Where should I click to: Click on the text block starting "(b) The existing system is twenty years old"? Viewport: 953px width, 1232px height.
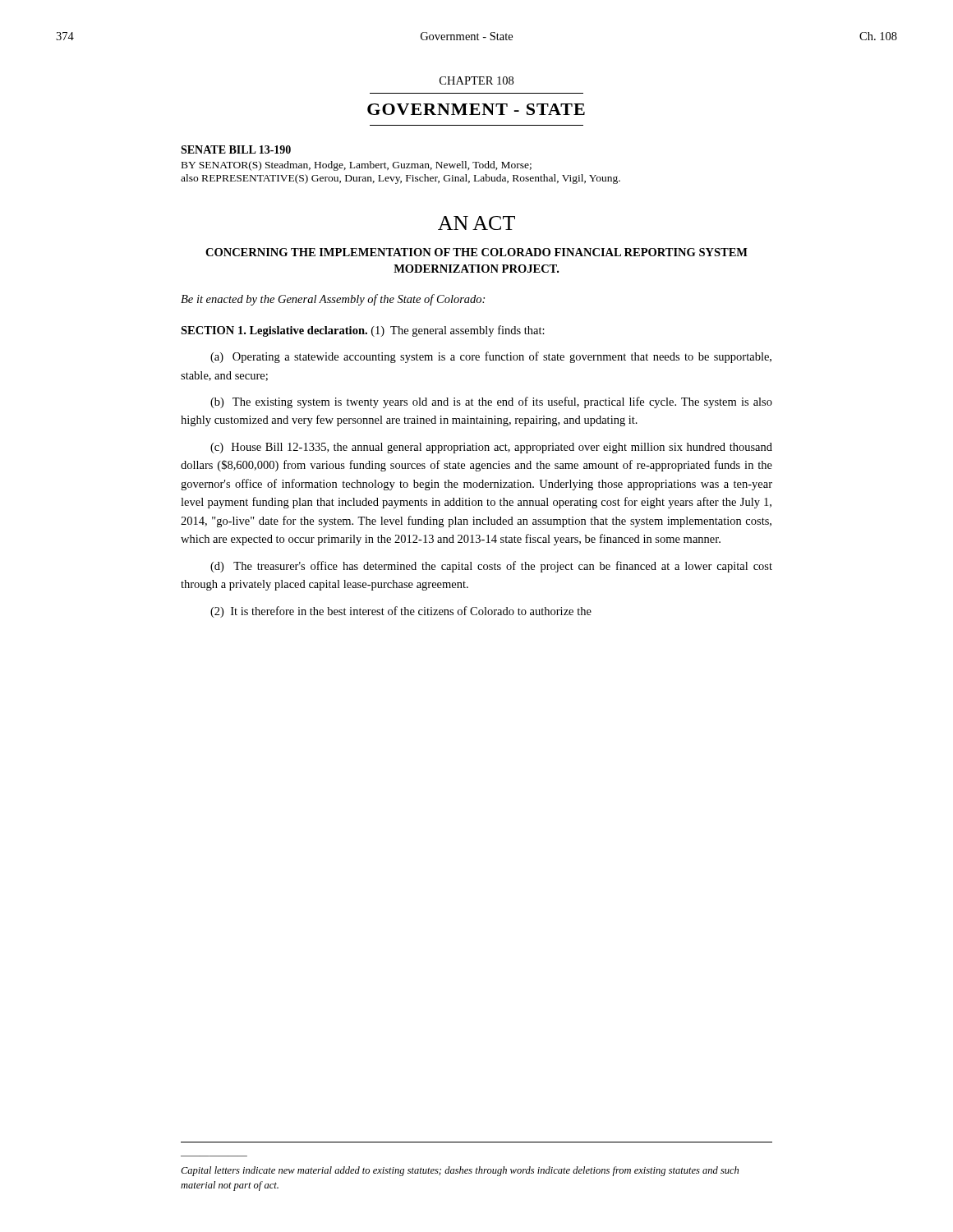point(476,411)
